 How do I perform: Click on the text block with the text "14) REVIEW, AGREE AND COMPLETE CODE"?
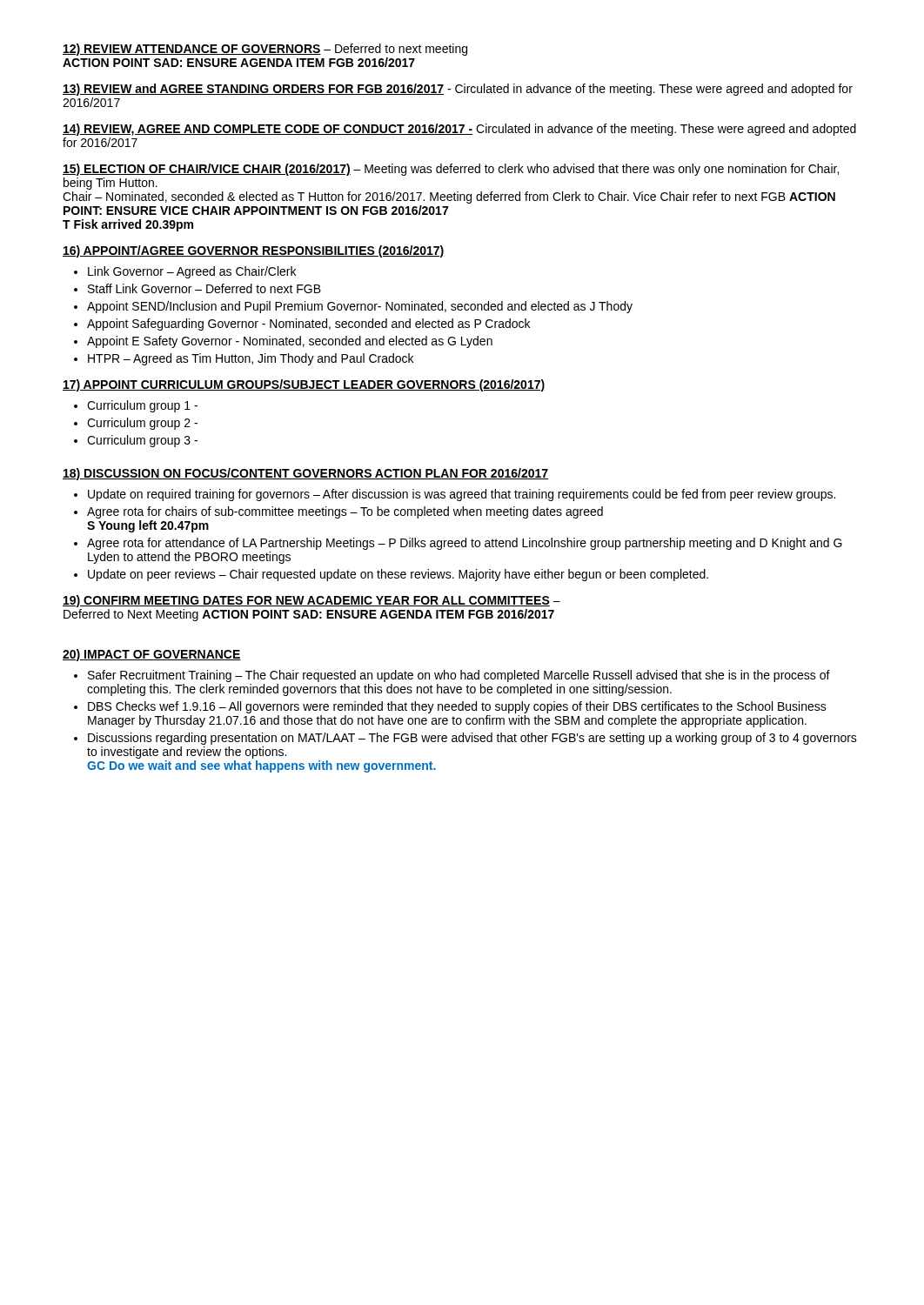coord(460,136)
